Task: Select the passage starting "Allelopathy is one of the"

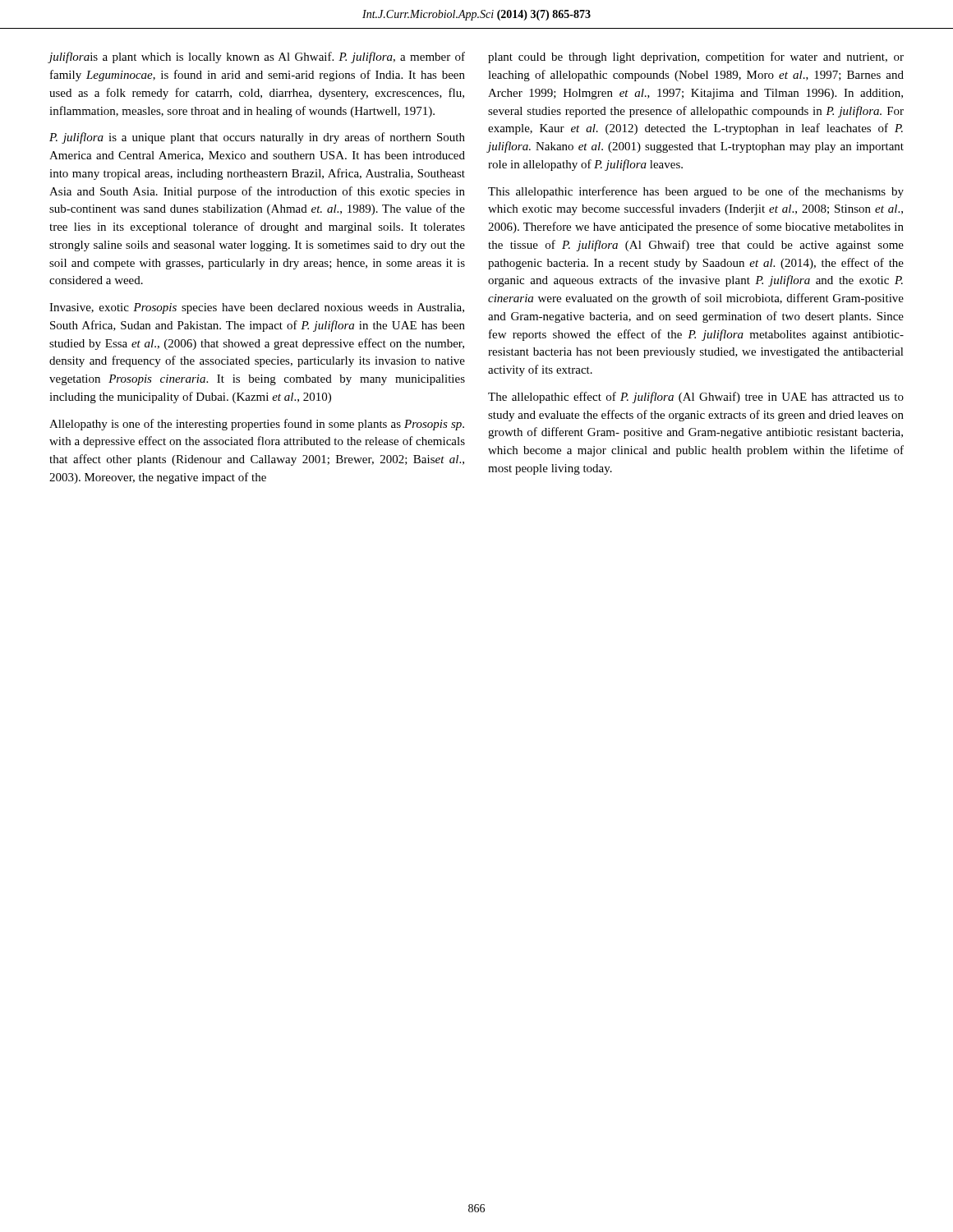Action: pyautogui.click(x=257, y=450)
